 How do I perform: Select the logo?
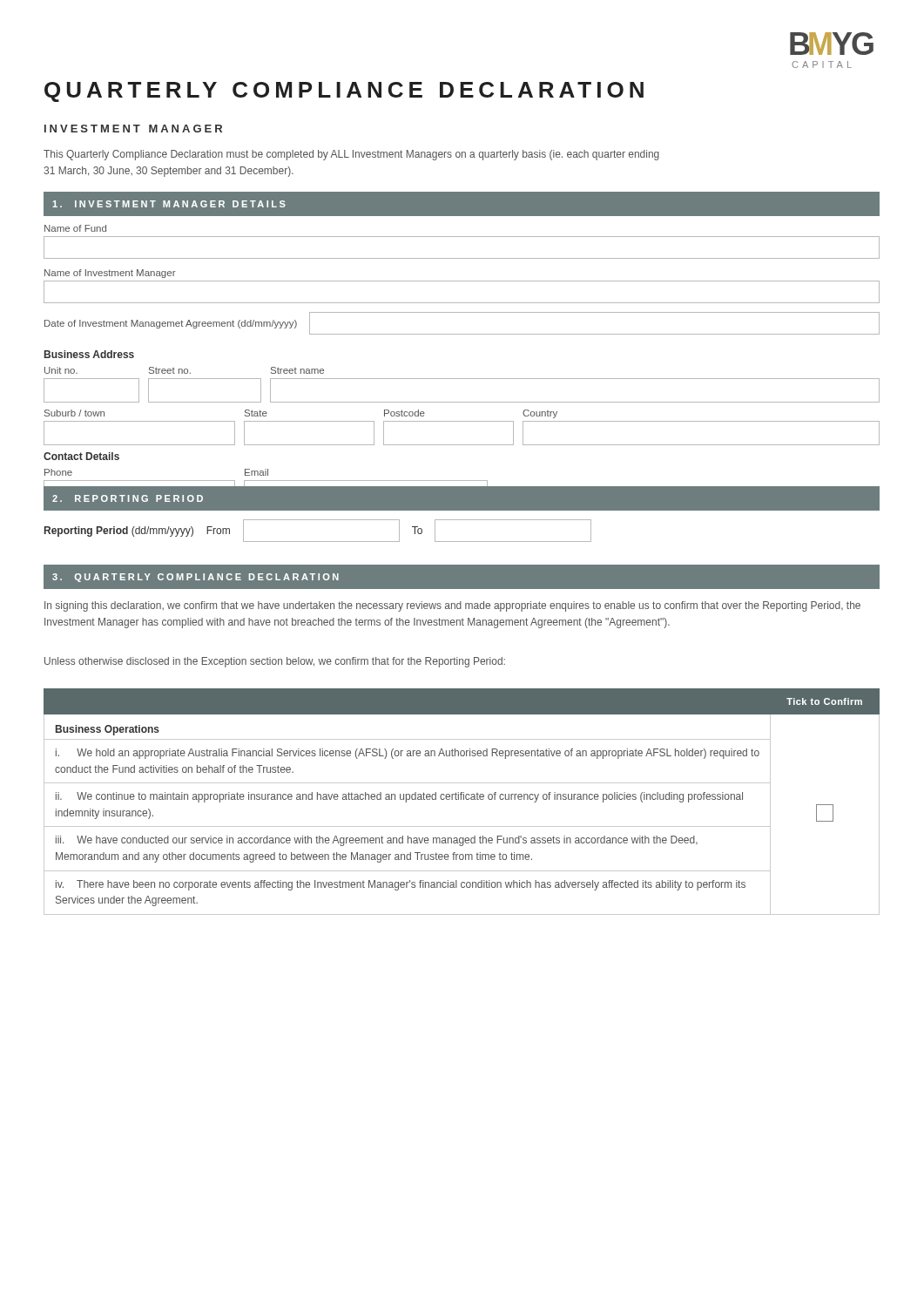point(836,50)
